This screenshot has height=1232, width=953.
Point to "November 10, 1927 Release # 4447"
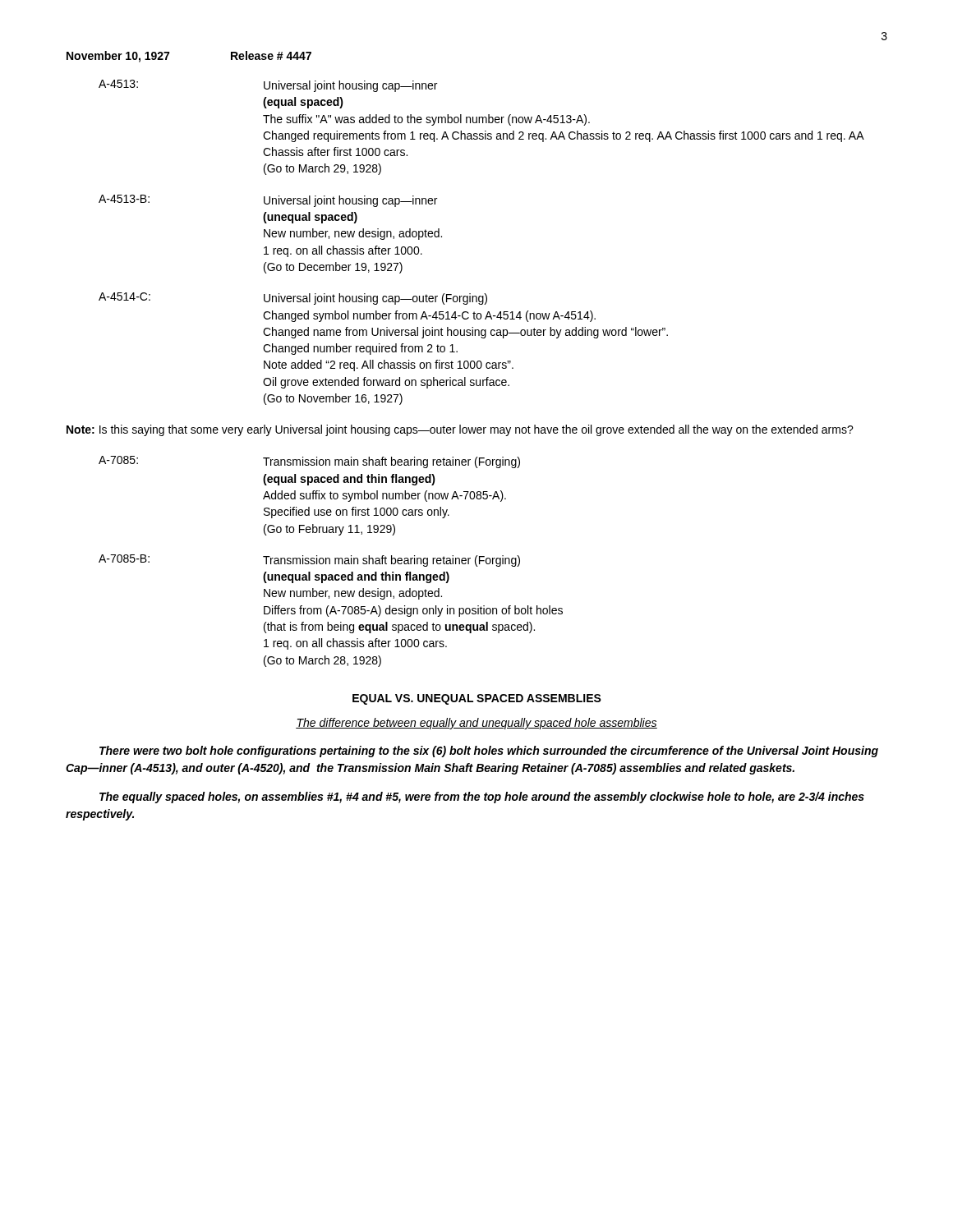[x=120, y=56]
